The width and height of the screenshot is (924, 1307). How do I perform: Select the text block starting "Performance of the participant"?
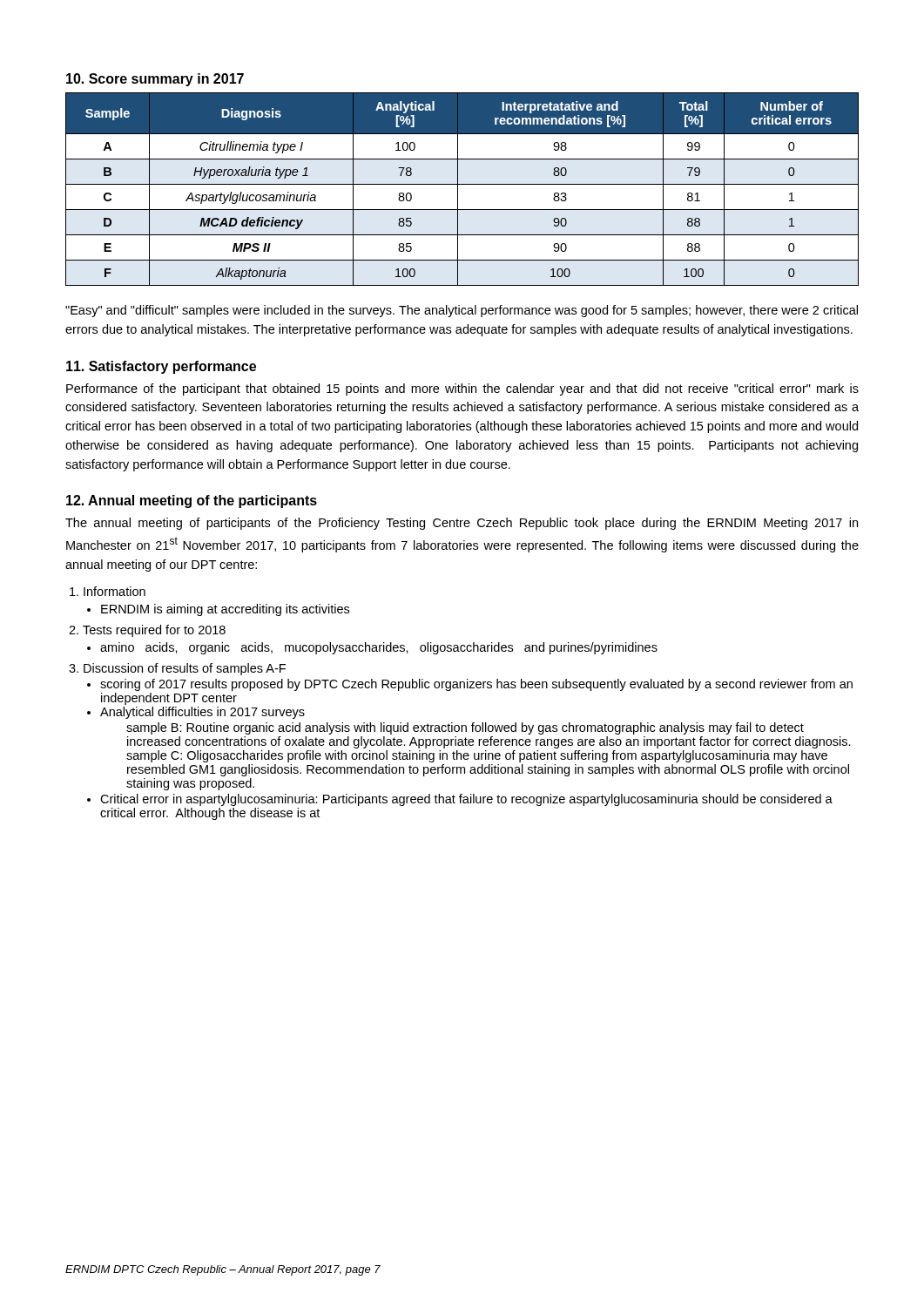tap(462, 426)
